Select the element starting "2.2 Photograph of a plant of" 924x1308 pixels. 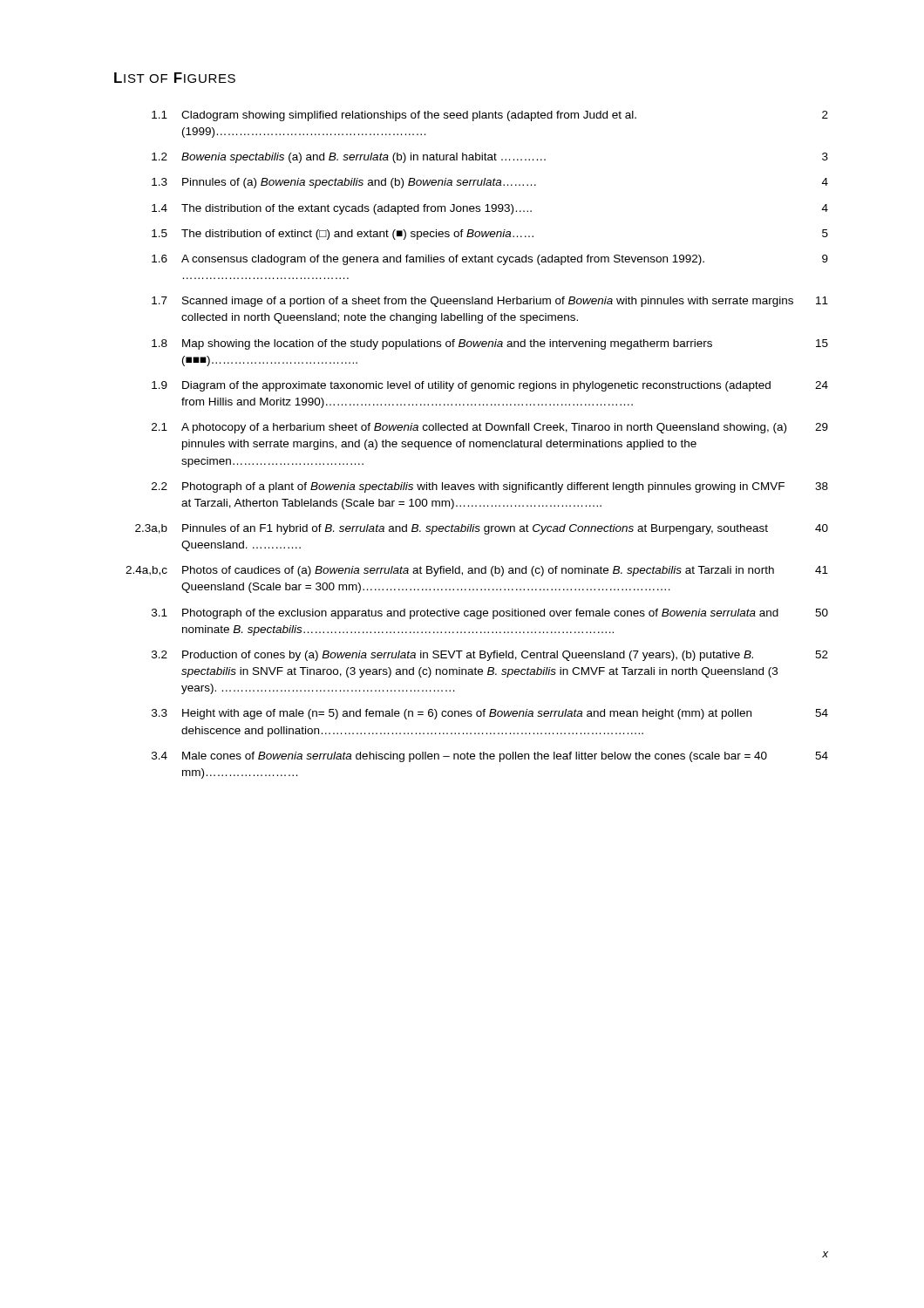click(471, 494)
